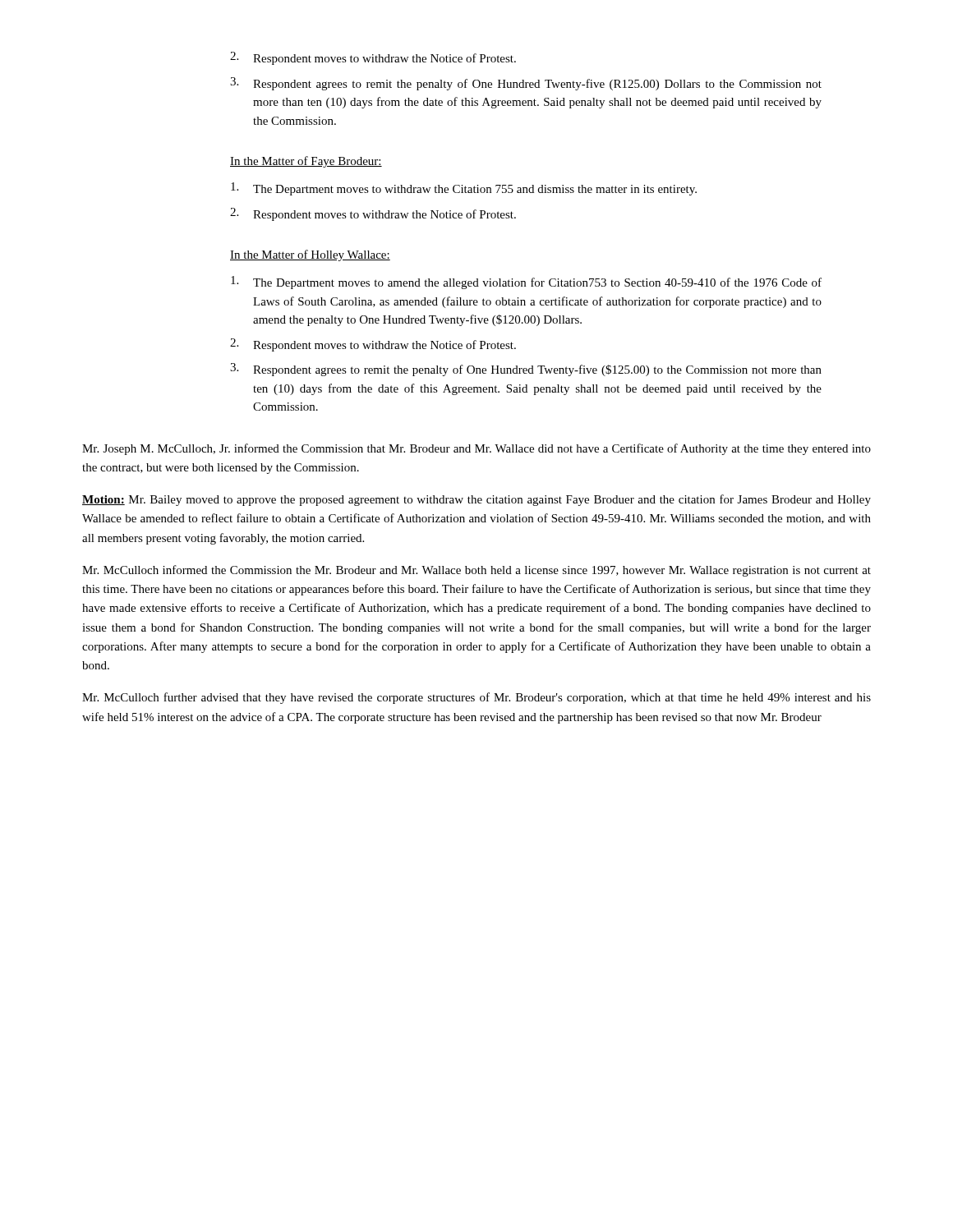Select the section header that reads "In the Matter of Faye"

(306, 161)
